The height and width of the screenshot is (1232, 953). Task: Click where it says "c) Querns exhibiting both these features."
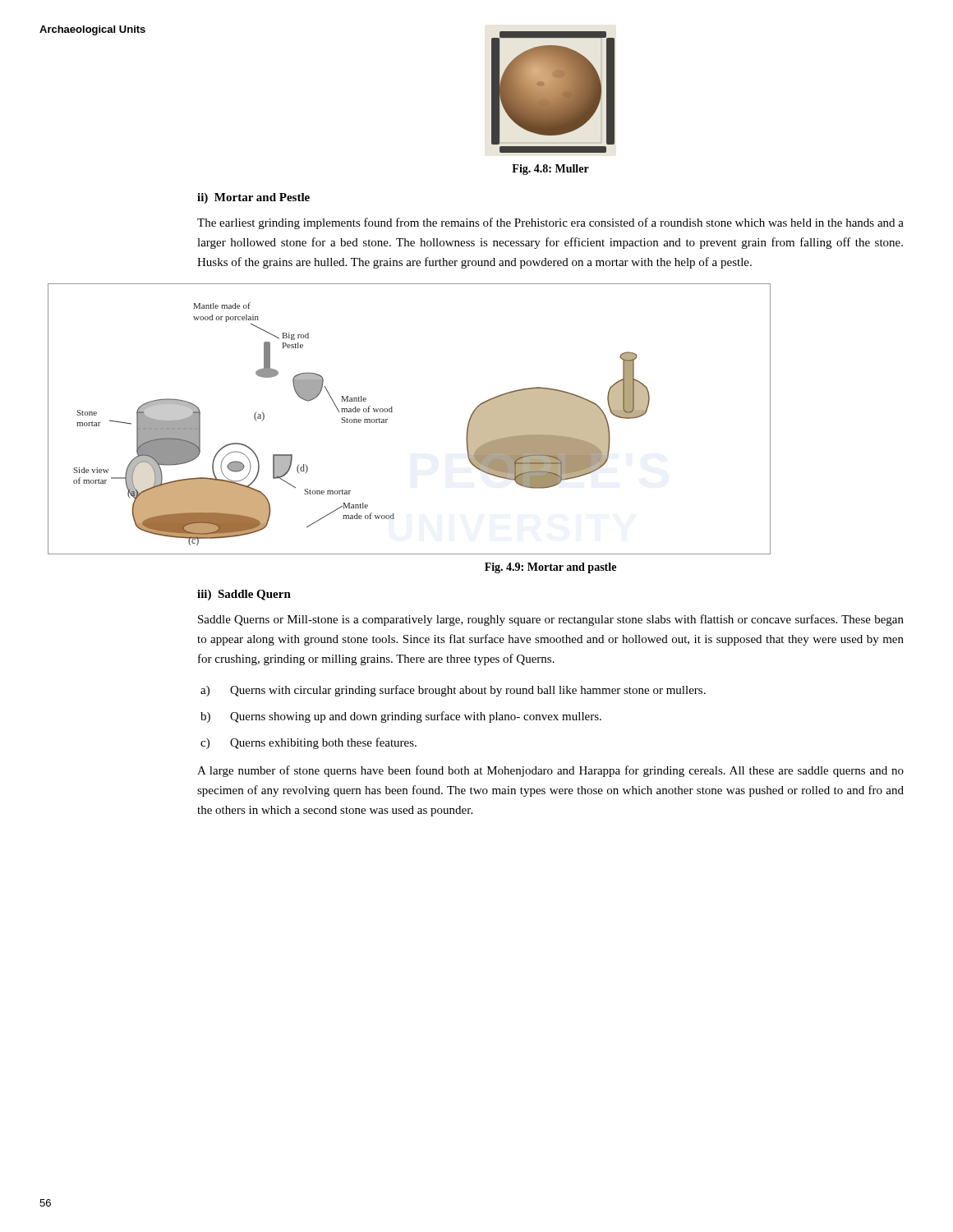[308, 743]
